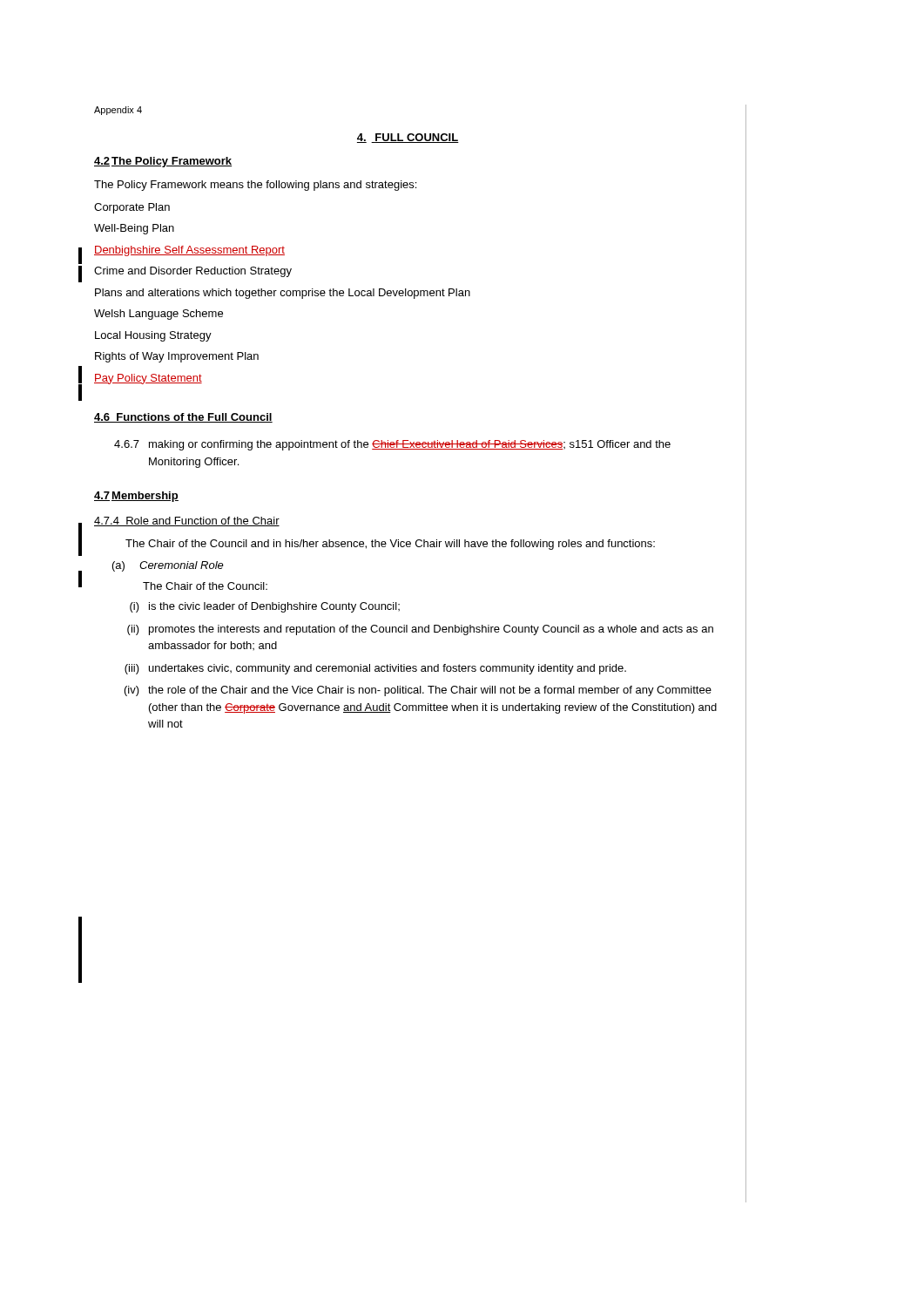Click the passage that begins "(iv) the role of the Chair and the"
This screenshot has height=1307, width=924.
click(408, 707)
